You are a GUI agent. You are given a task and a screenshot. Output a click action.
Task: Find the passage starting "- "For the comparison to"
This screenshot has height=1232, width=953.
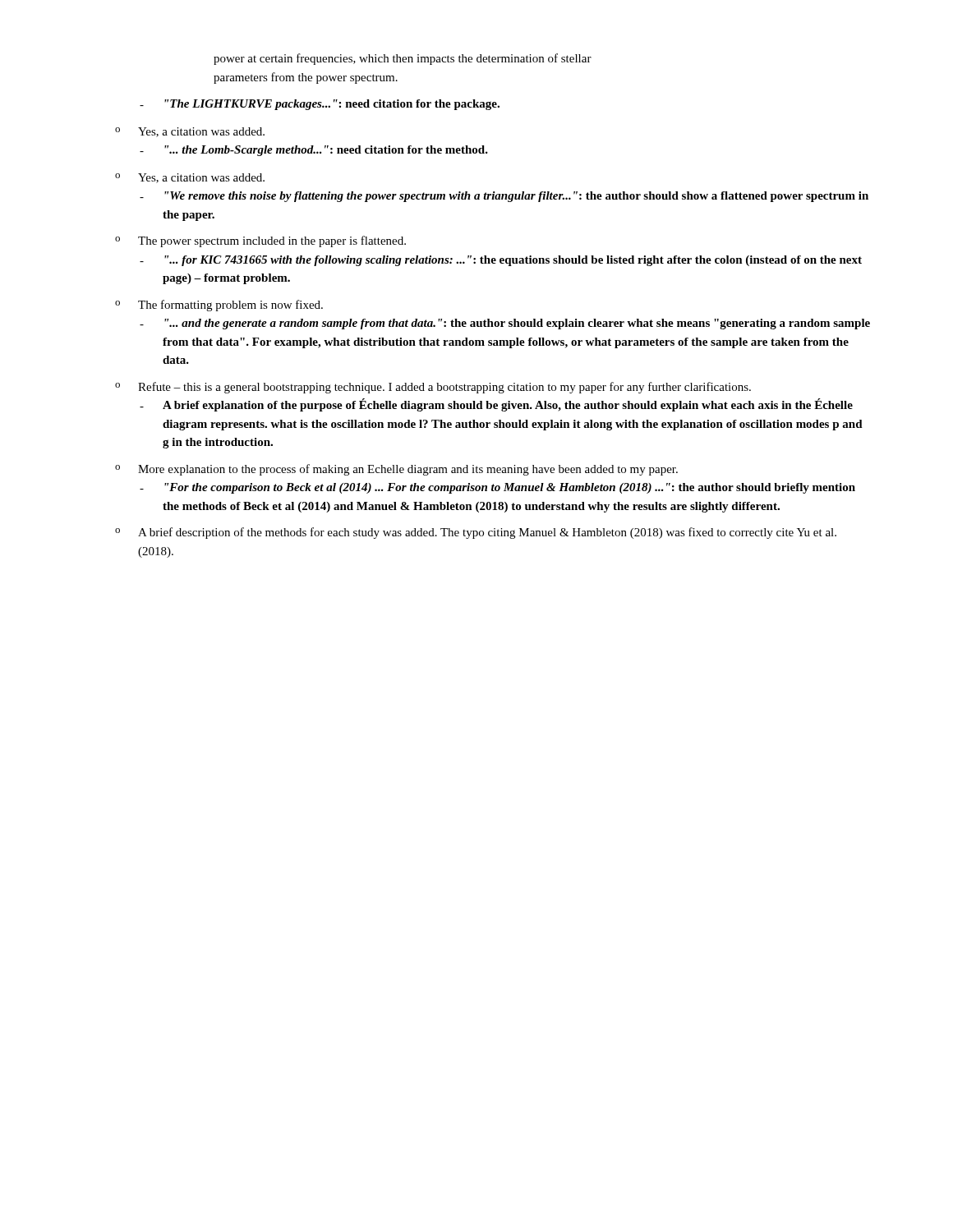(x=476, y=519)
